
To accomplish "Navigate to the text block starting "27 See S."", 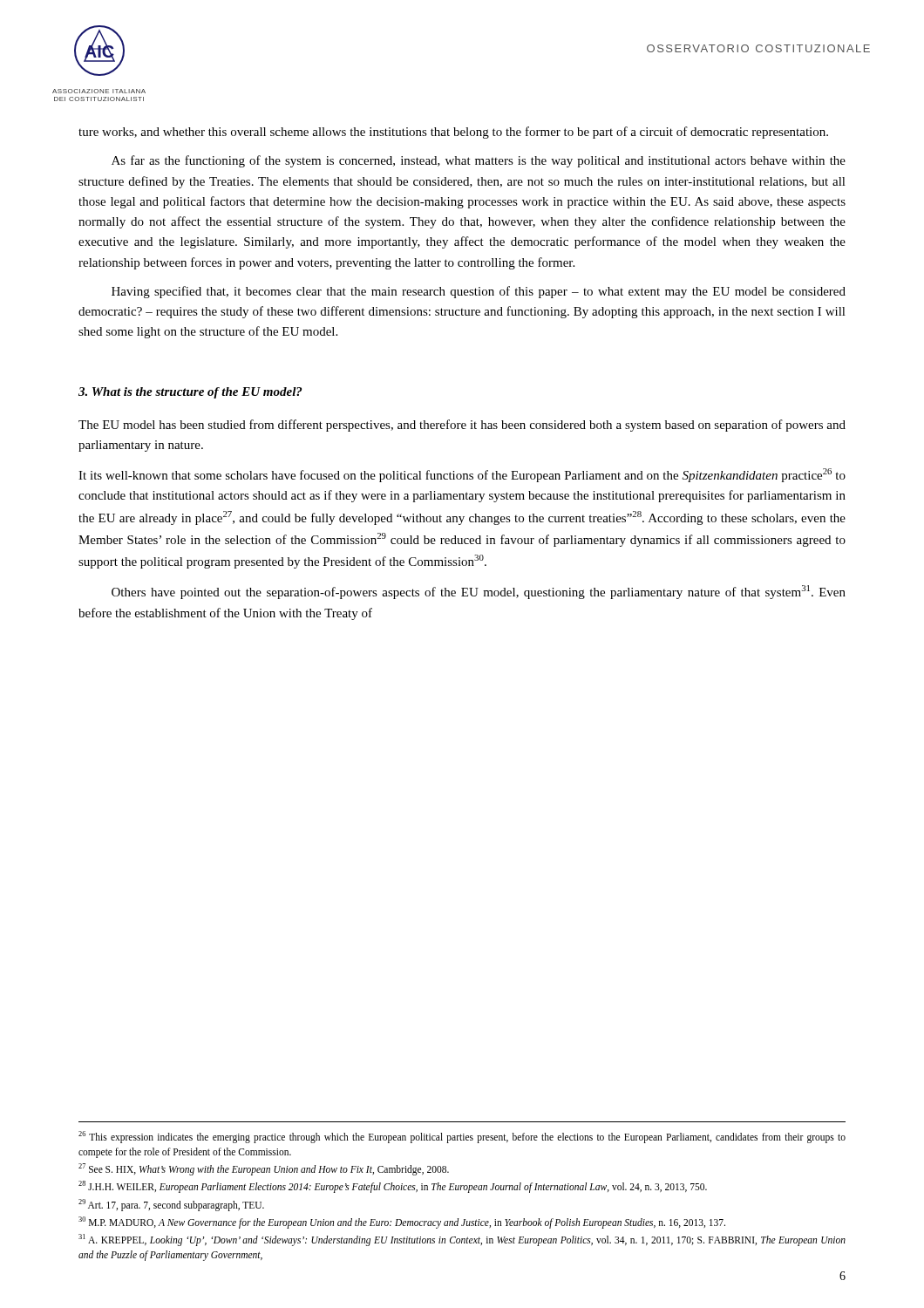I will click(264, 1169).
